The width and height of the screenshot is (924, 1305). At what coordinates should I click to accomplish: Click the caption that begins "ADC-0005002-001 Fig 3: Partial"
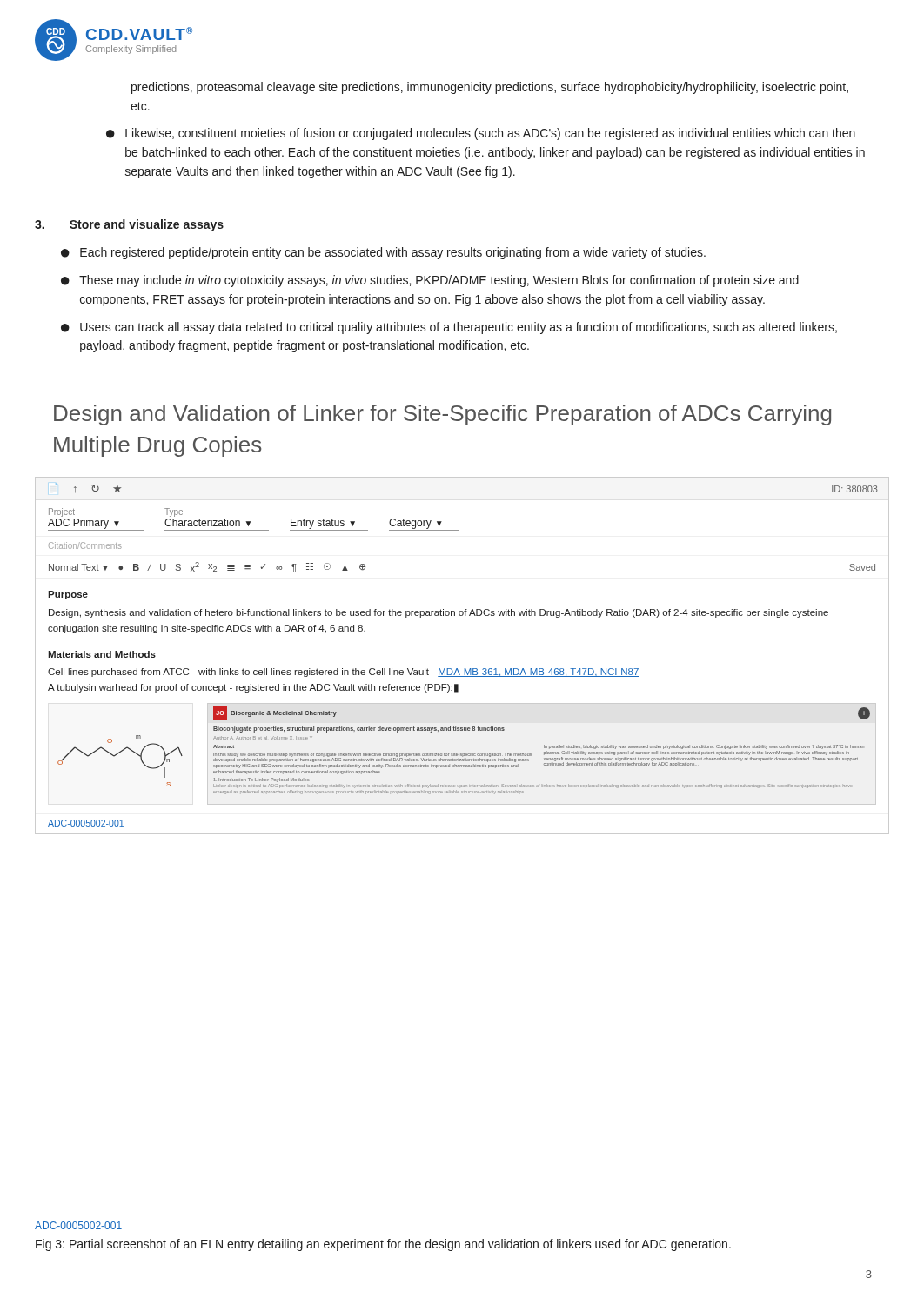tap(462, 1235)
